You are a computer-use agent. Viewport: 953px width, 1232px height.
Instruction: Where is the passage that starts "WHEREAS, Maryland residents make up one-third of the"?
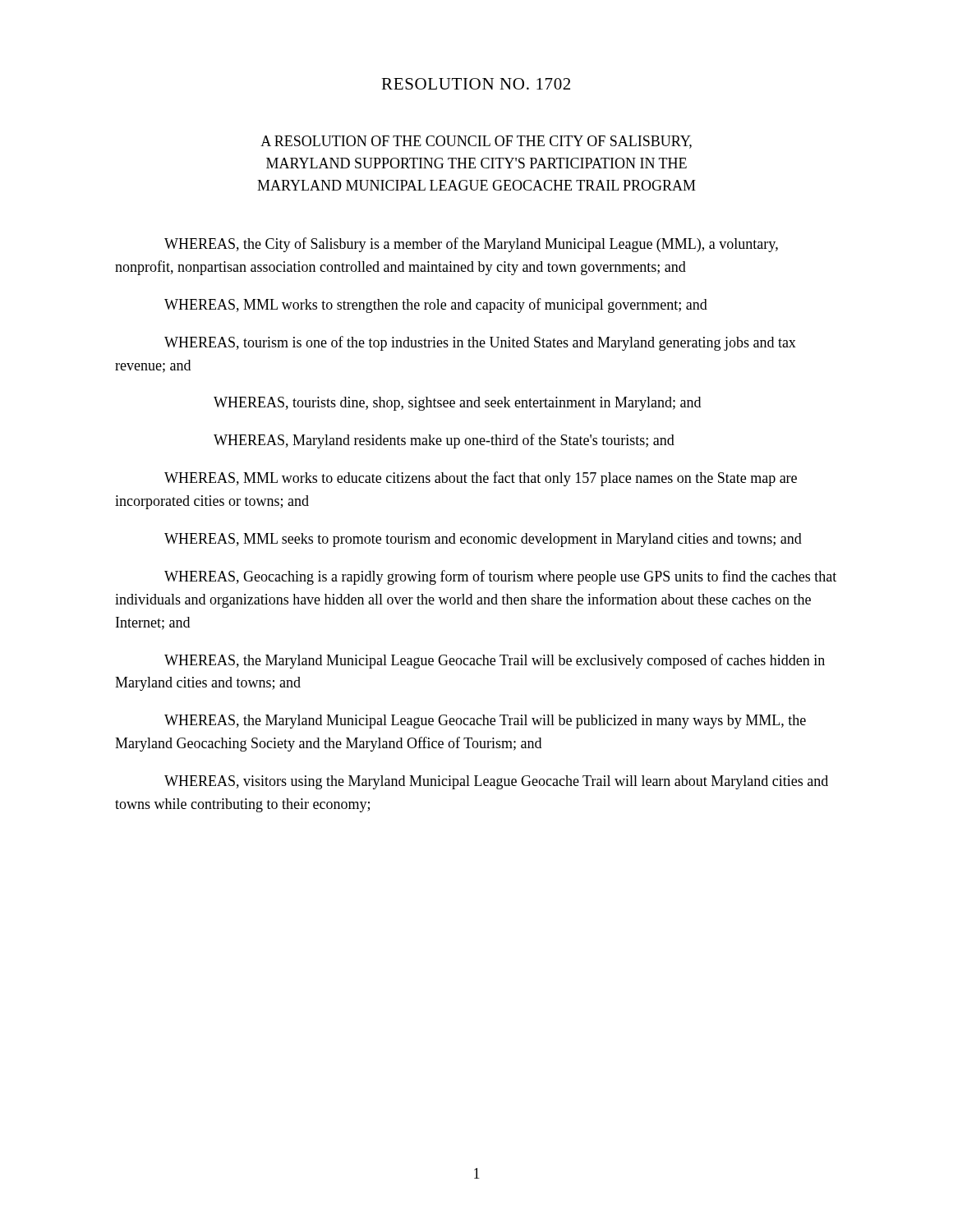click(x=444, y=441)
